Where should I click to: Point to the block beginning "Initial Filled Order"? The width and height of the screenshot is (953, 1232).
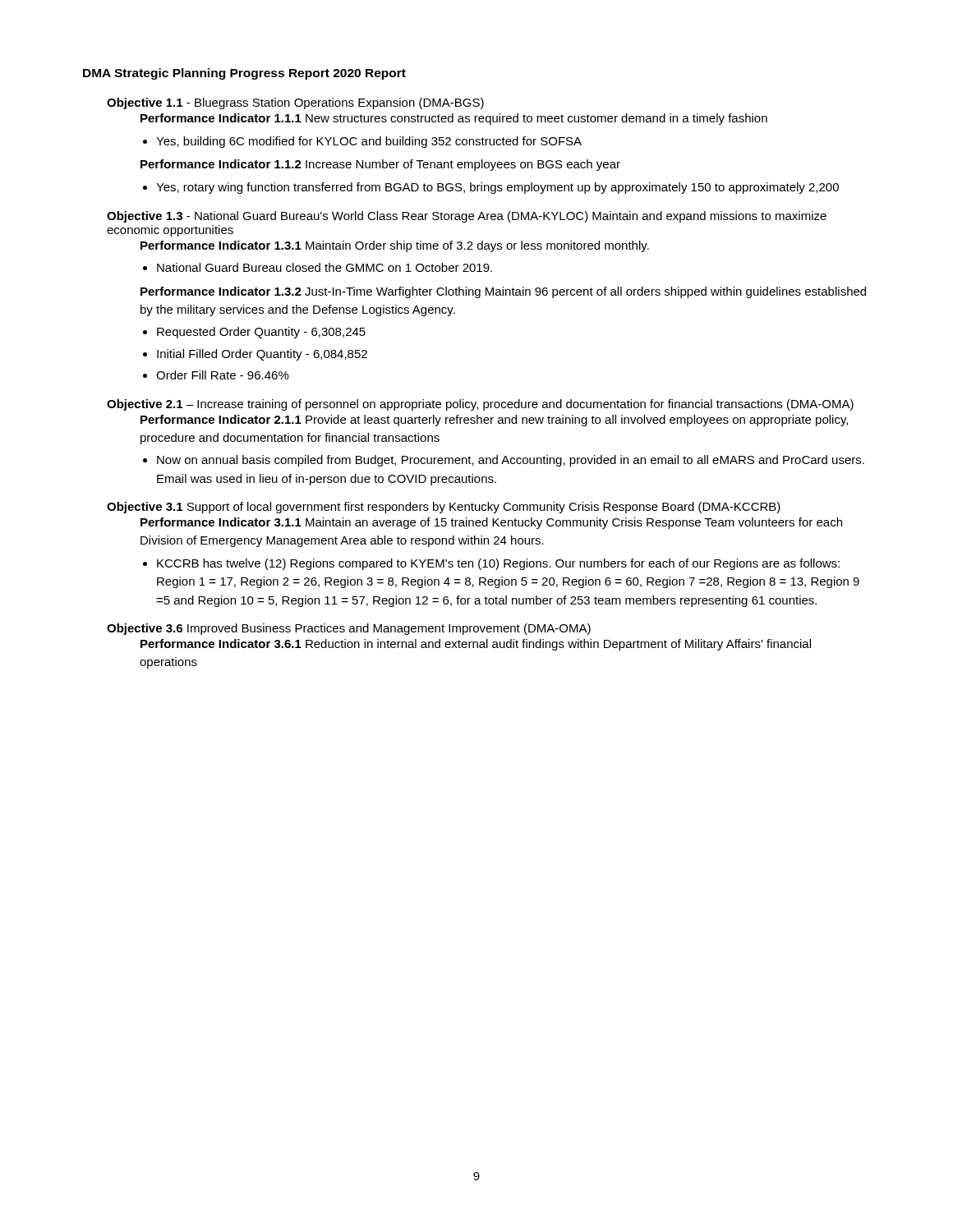click(262, 353)
